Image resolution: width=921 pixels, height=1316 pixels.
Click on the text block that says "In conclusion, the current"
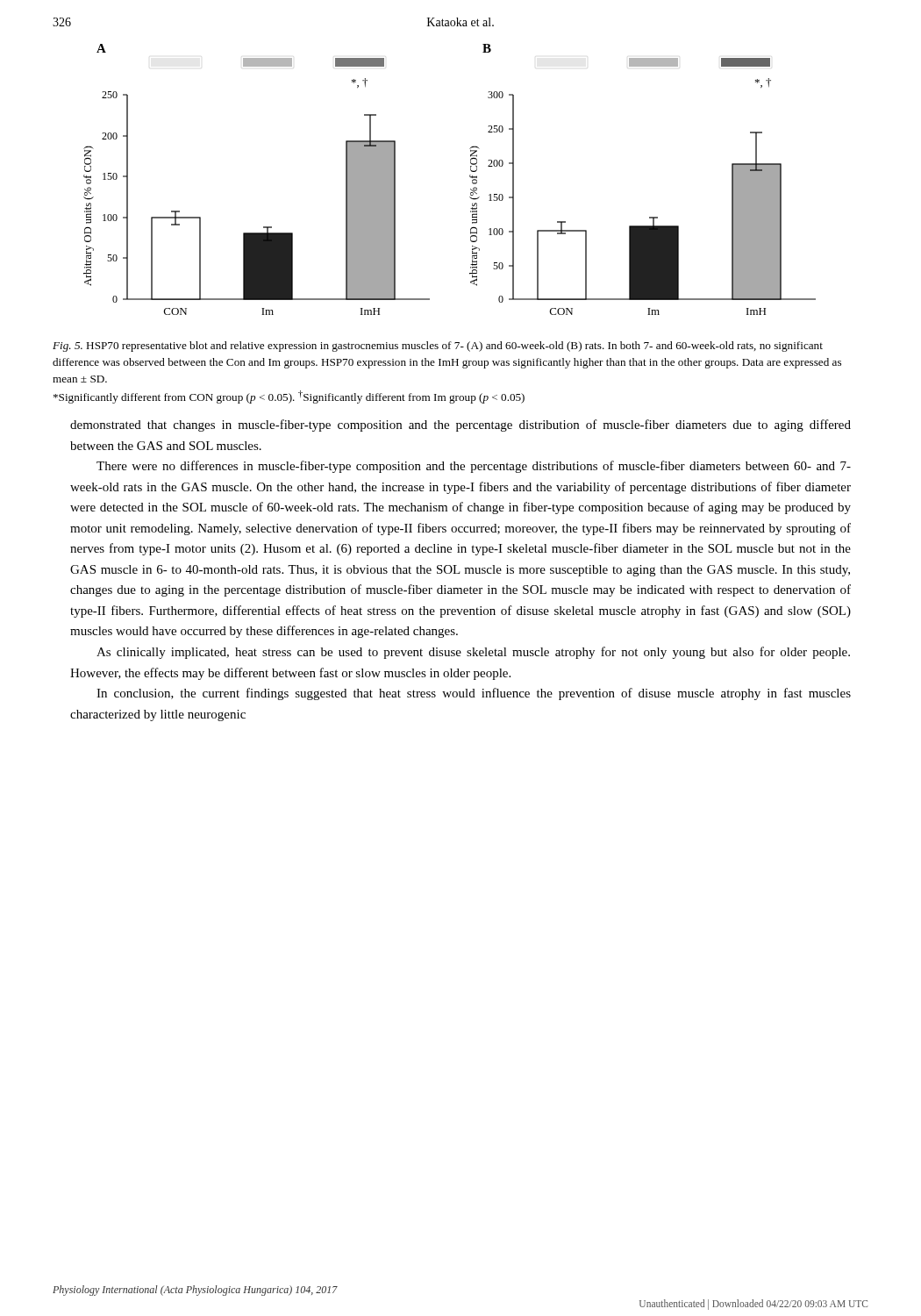(x=460, y=703)
